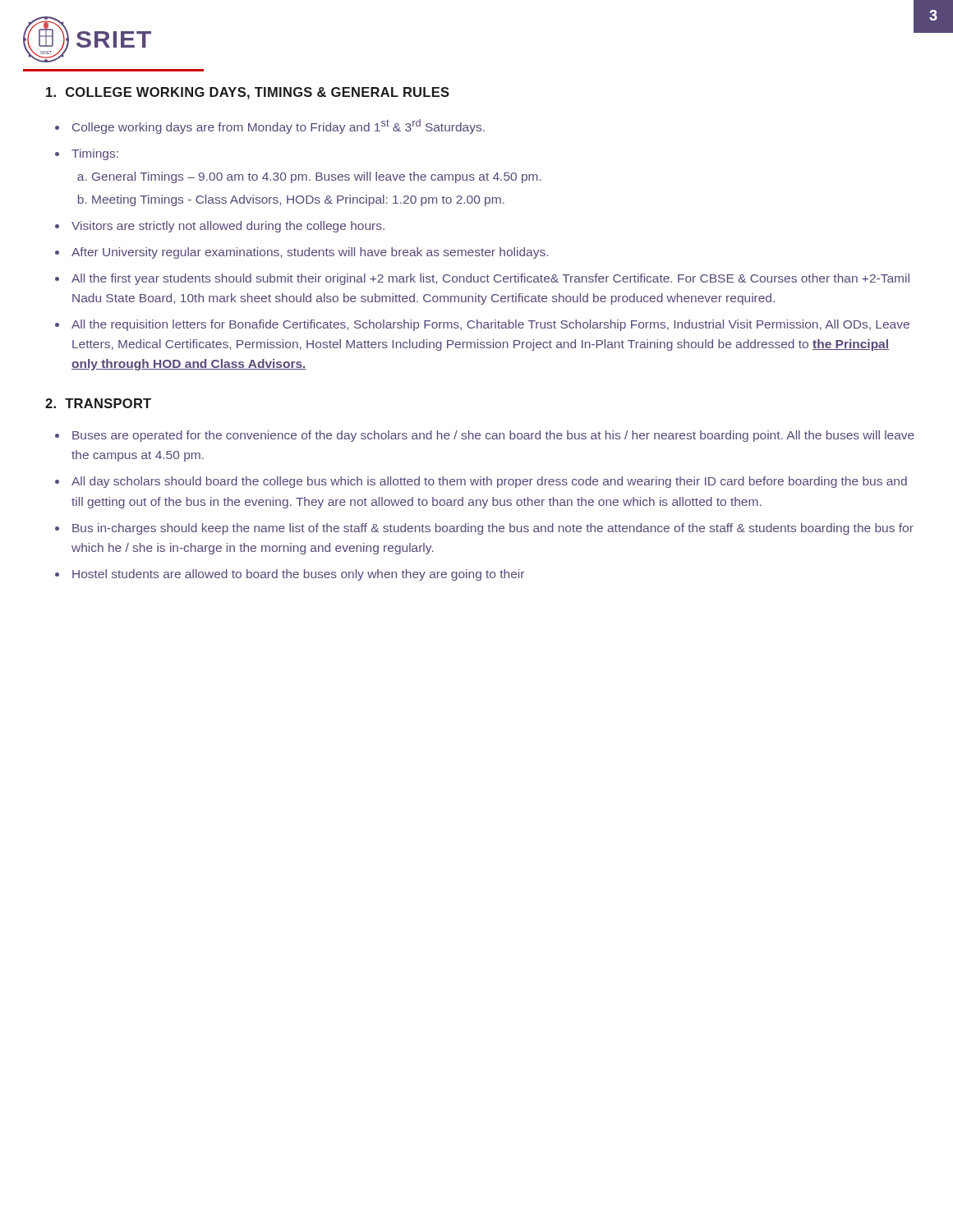953x1232 pixels.
Task: Click on the list item with the text "Meeting Timings - Class Advisors,"
Action: click(298, 199)
